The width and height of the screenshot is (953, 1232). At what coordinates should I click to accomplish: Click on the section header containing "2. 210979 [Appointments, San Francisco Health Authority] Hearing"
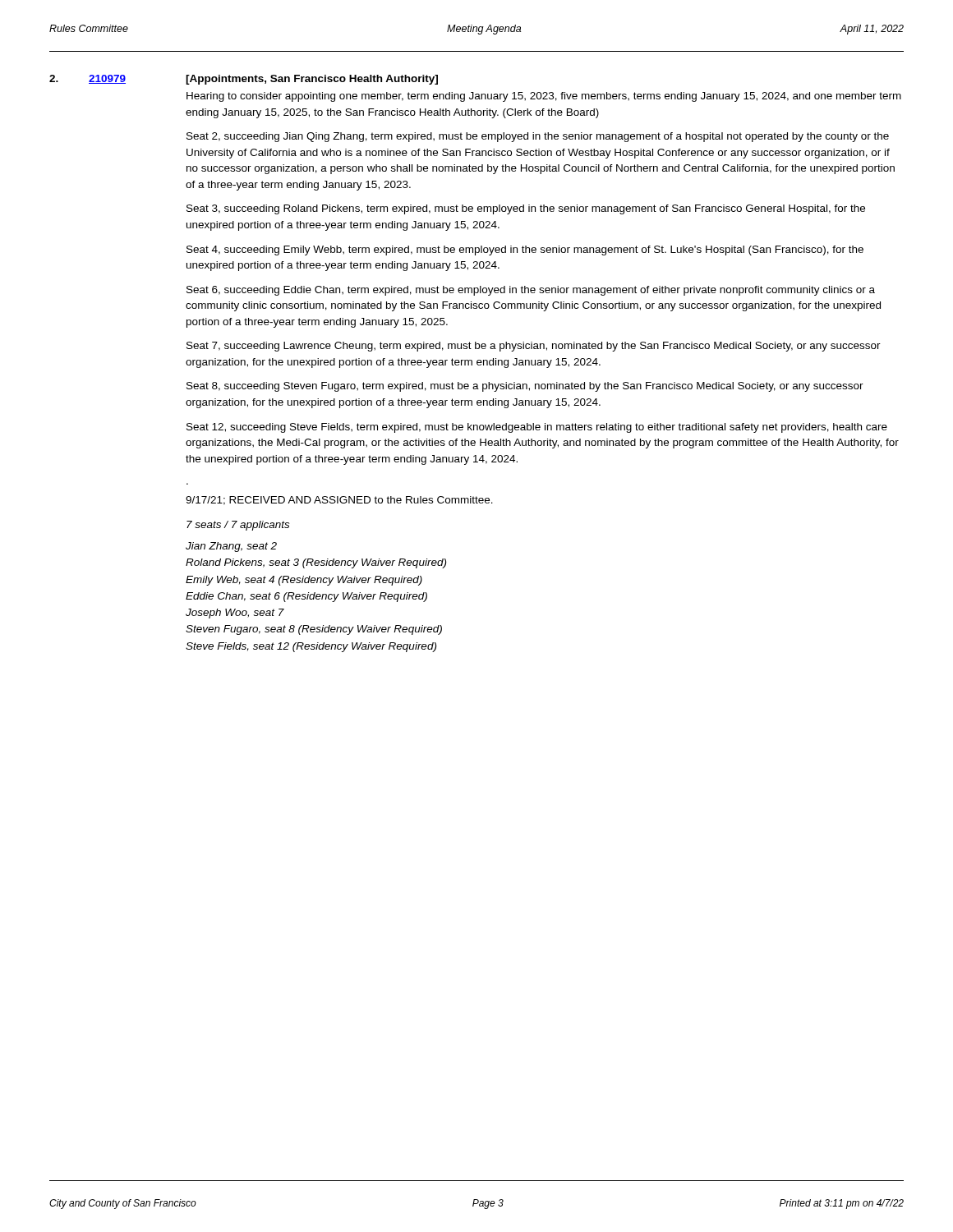tap(476, 363)
